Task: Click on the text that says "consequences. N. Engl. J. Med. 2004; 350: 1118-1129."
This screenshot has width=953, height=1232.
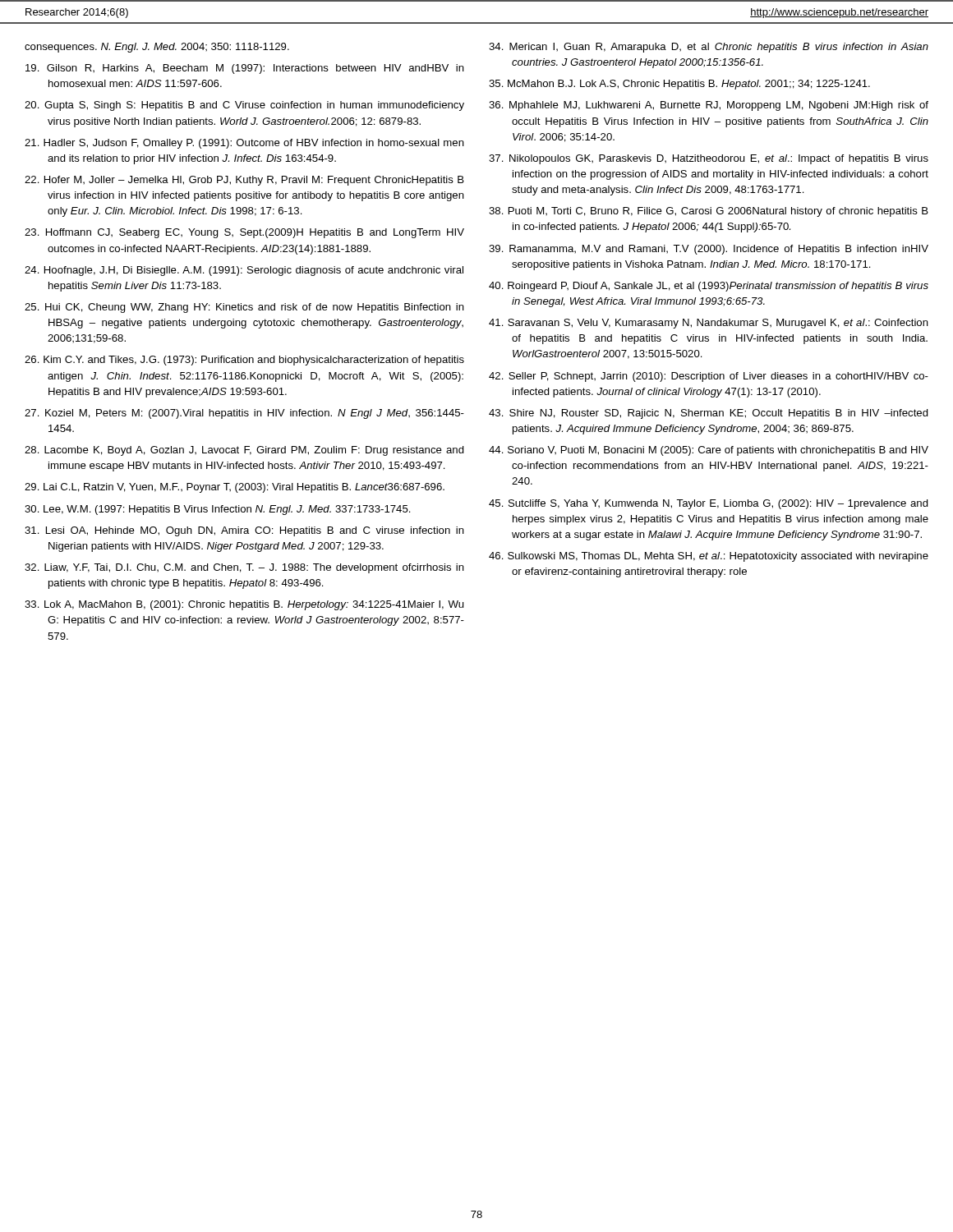Action: [157, 46]
